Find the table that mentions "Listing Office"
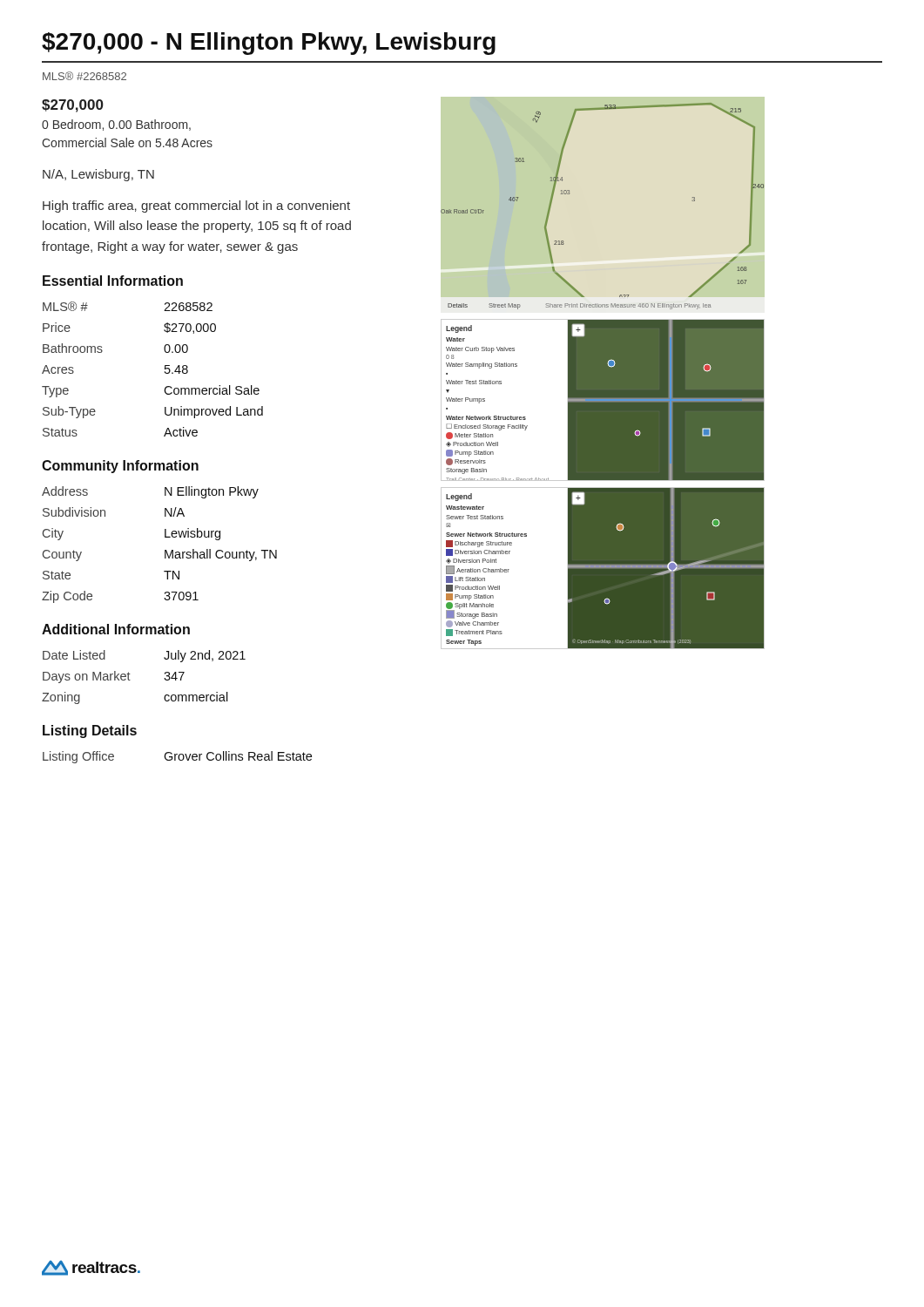The image size is (924, 1307). coord(233,756)
